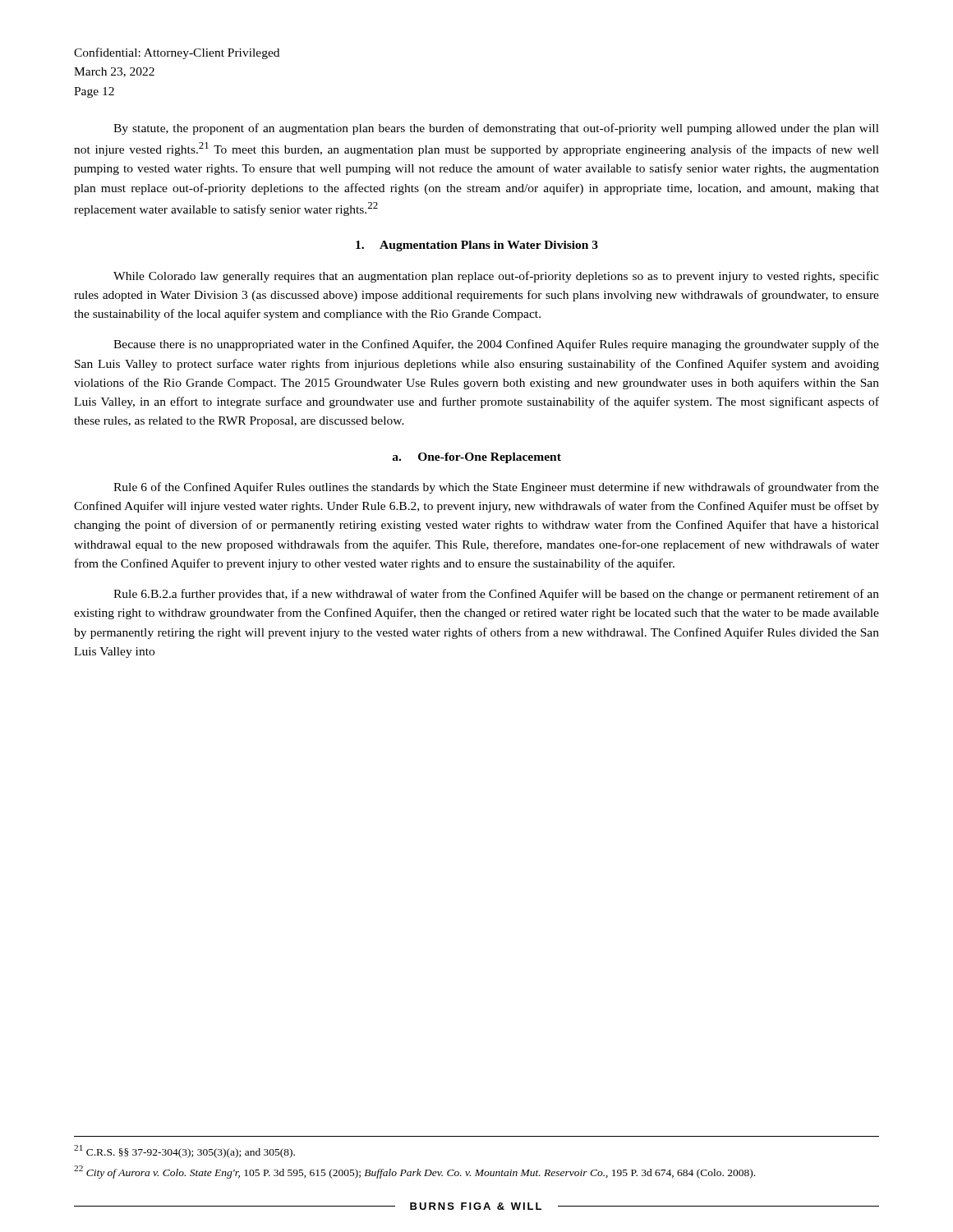Where is the passage that starts "While Colorado law"?
The height and width of the screenshot is (1232, 953).
pos(476,294)
